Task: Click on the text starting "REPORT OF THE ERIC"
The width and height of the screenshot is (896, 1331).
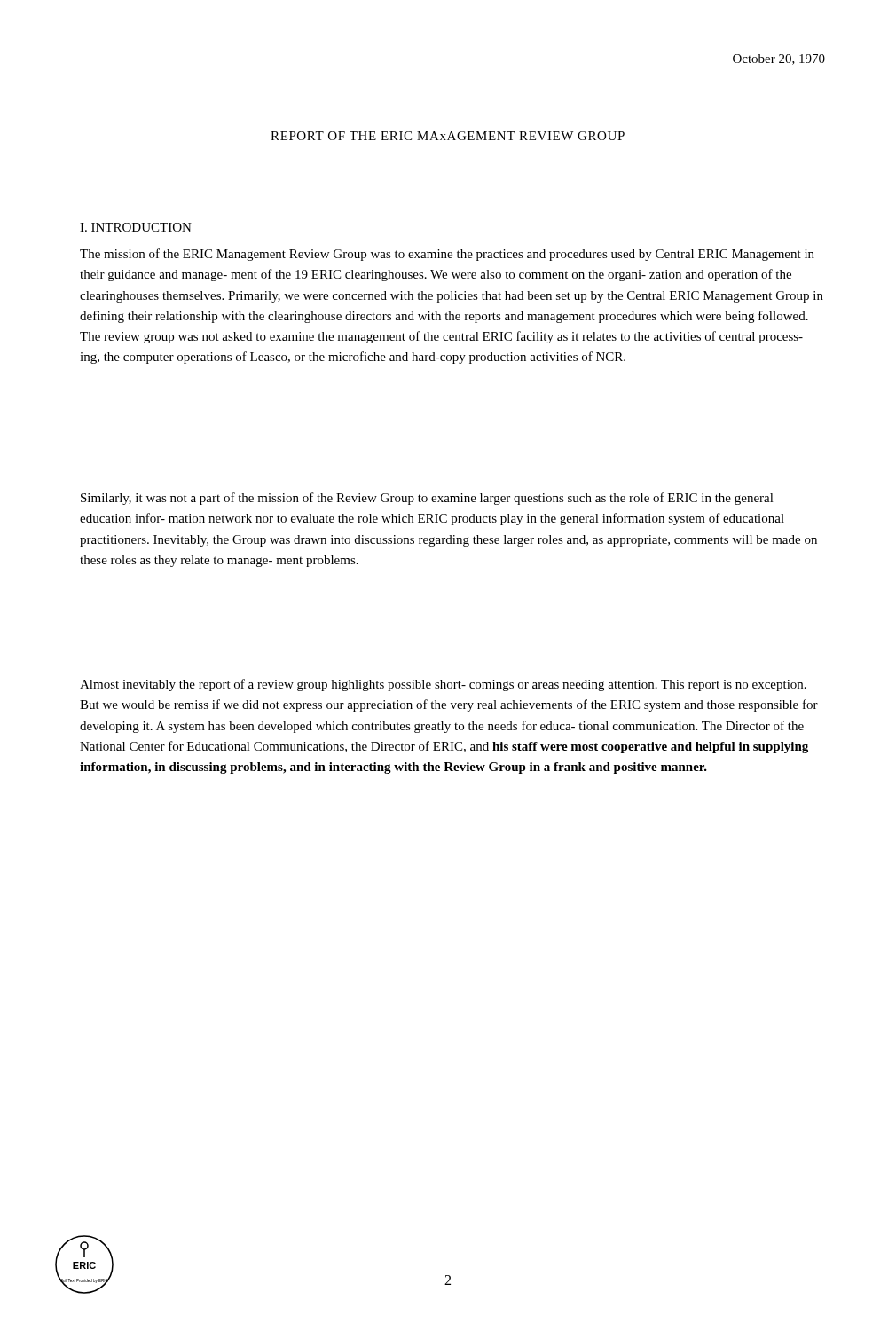Action: coord(448,136)
